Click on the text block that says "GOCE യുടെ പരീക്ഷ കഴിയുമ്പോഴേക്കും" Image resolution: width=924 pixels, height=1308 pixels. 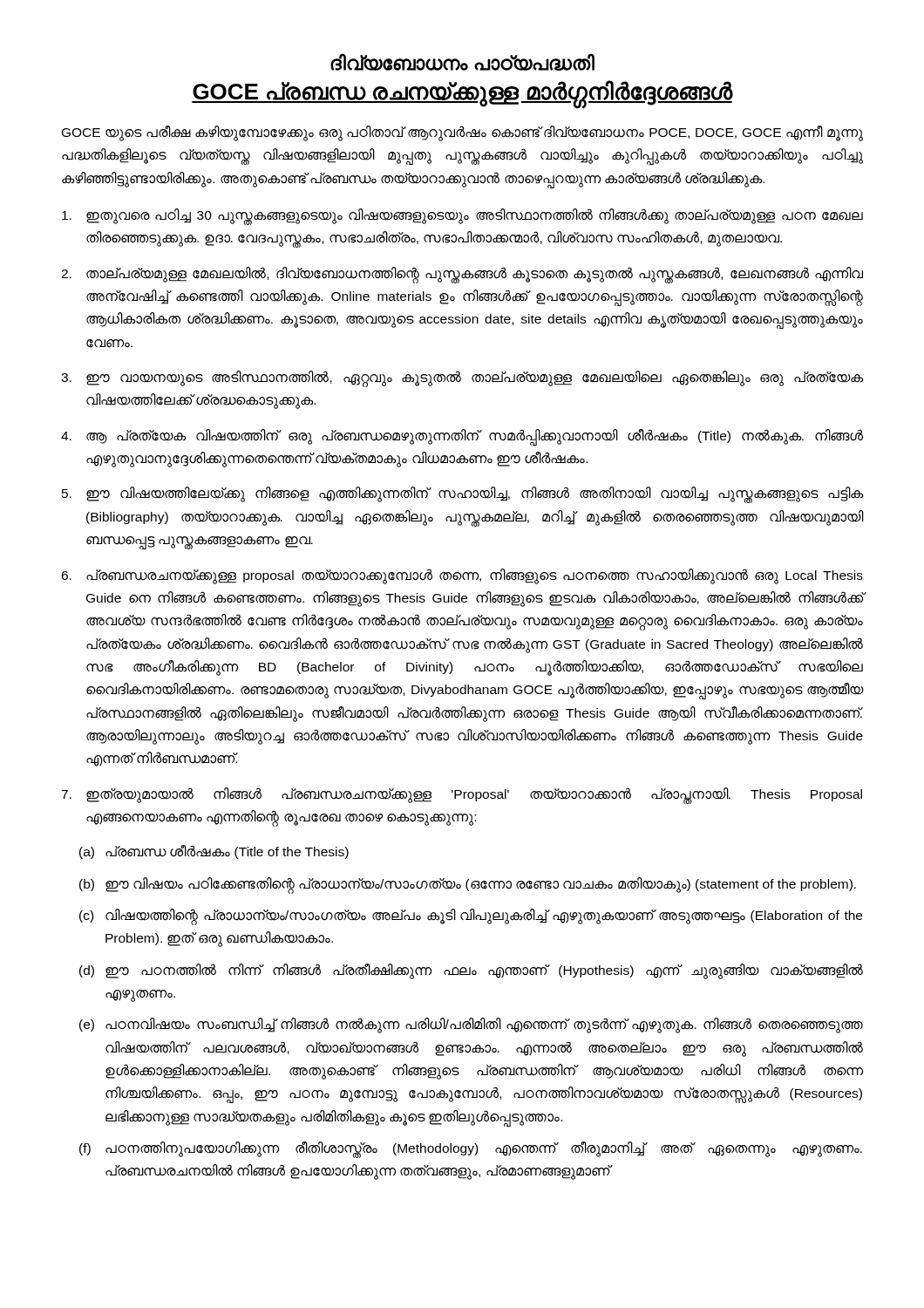462,155
